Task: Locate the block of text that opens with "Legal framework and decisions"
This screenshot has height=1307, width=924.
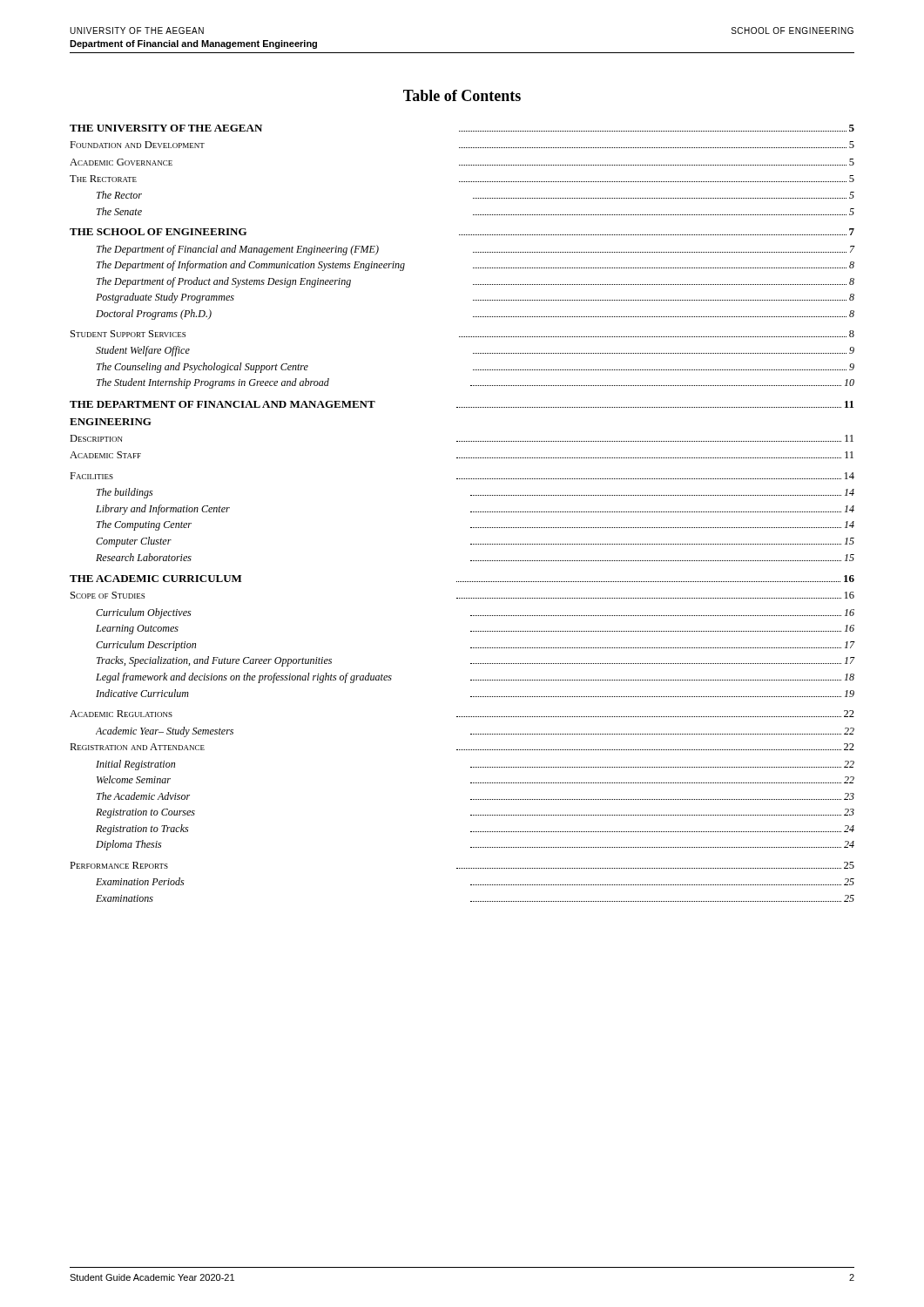Action: click(475, 677)
